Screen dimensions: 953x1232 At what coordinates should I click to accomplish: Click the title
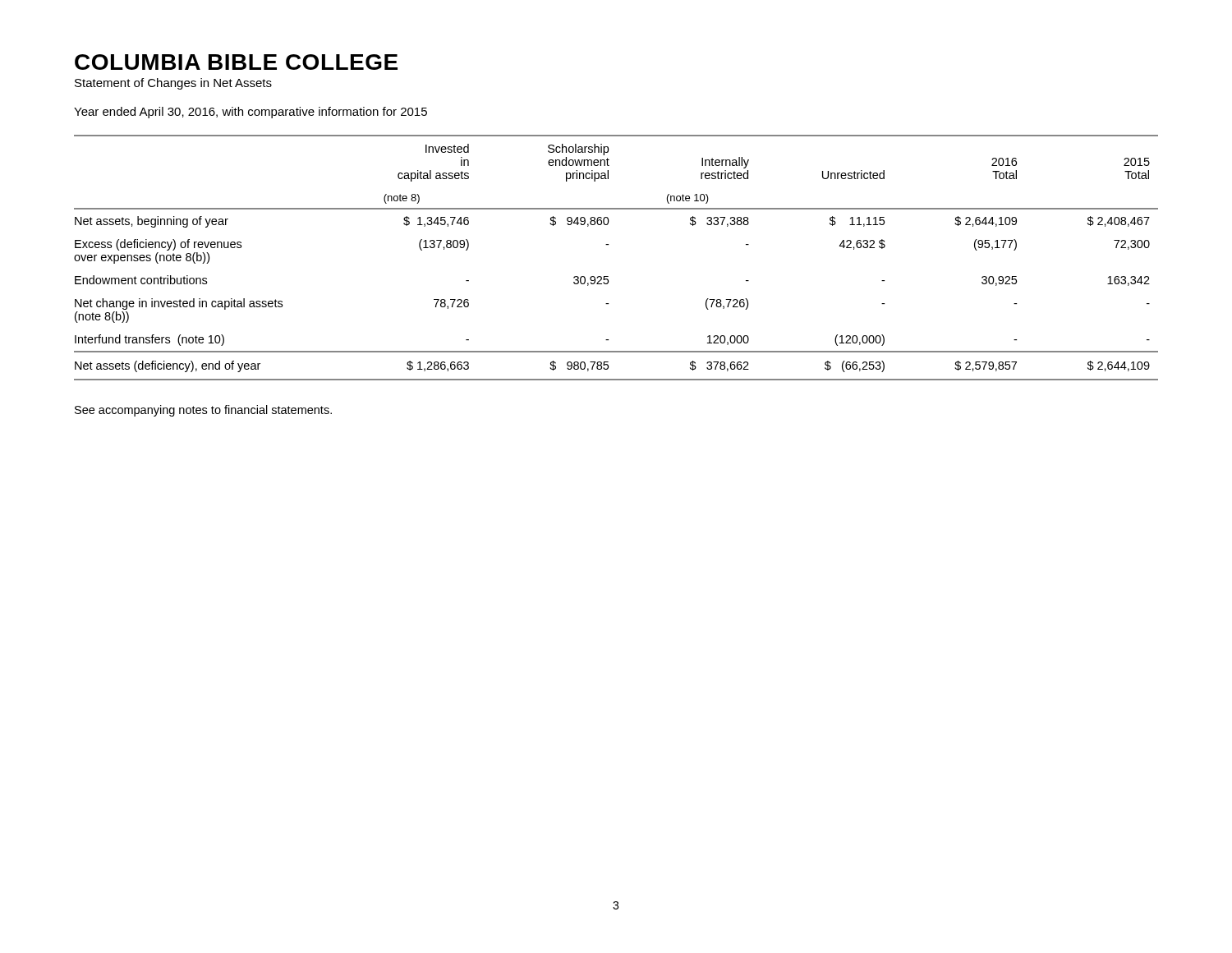(236, 62)
